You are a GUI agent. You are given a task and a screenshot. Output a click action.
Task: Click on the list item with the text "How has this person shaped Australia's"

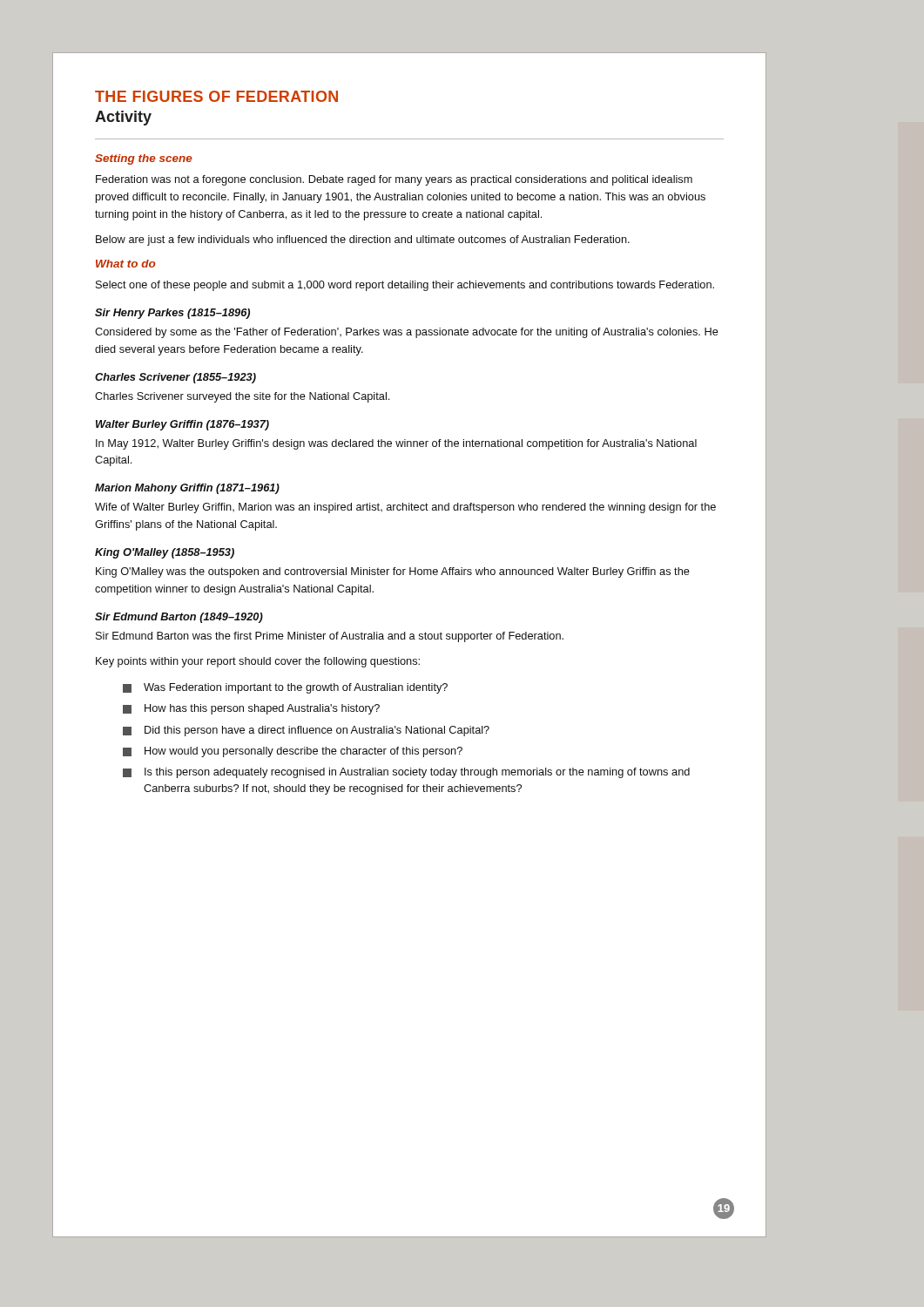coord(251,709)
